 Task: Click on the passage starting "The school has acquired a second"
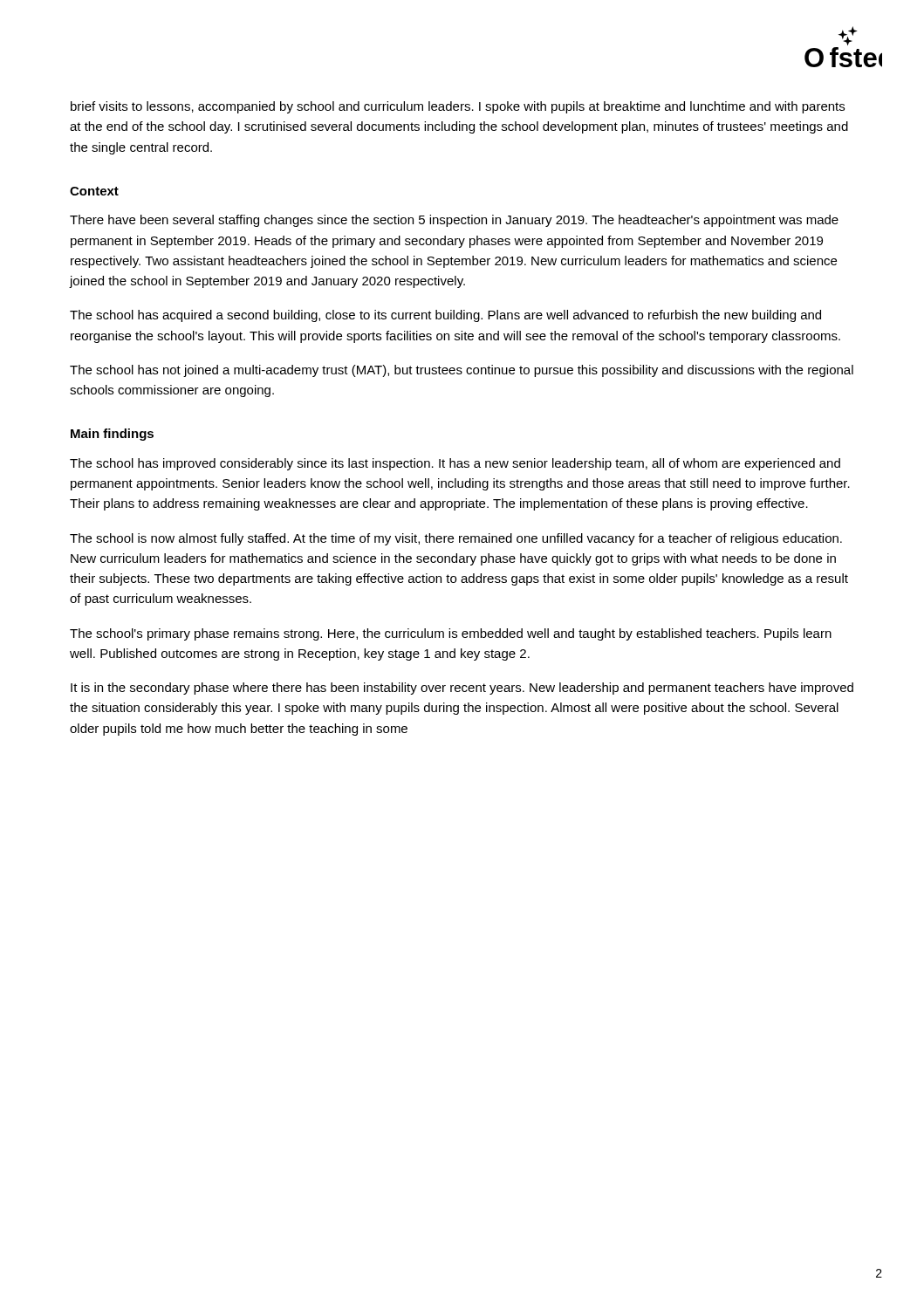tap(456, 325)
